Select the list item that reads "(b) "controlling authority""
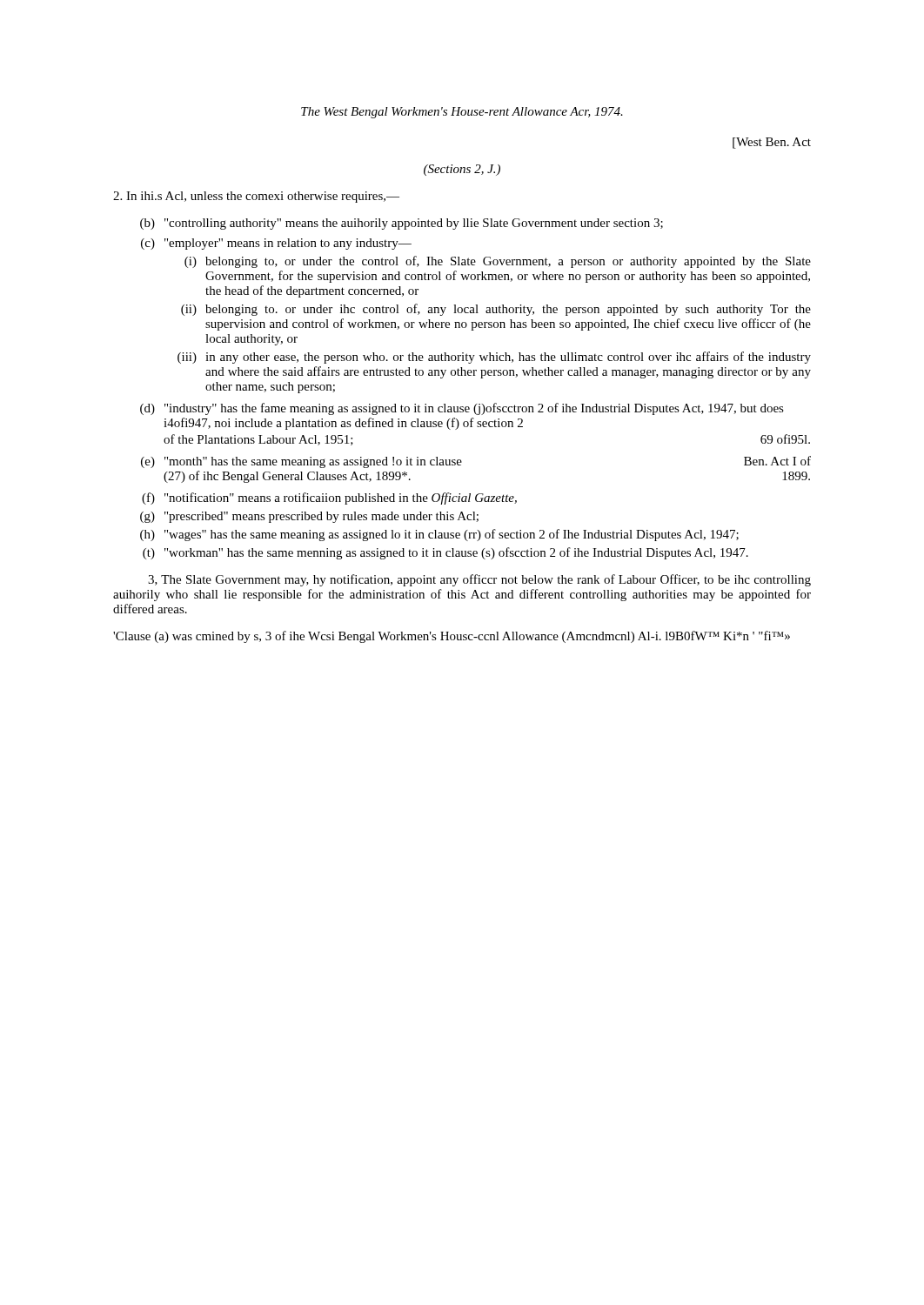The image size is (924, 1305). tap(462, 223)
